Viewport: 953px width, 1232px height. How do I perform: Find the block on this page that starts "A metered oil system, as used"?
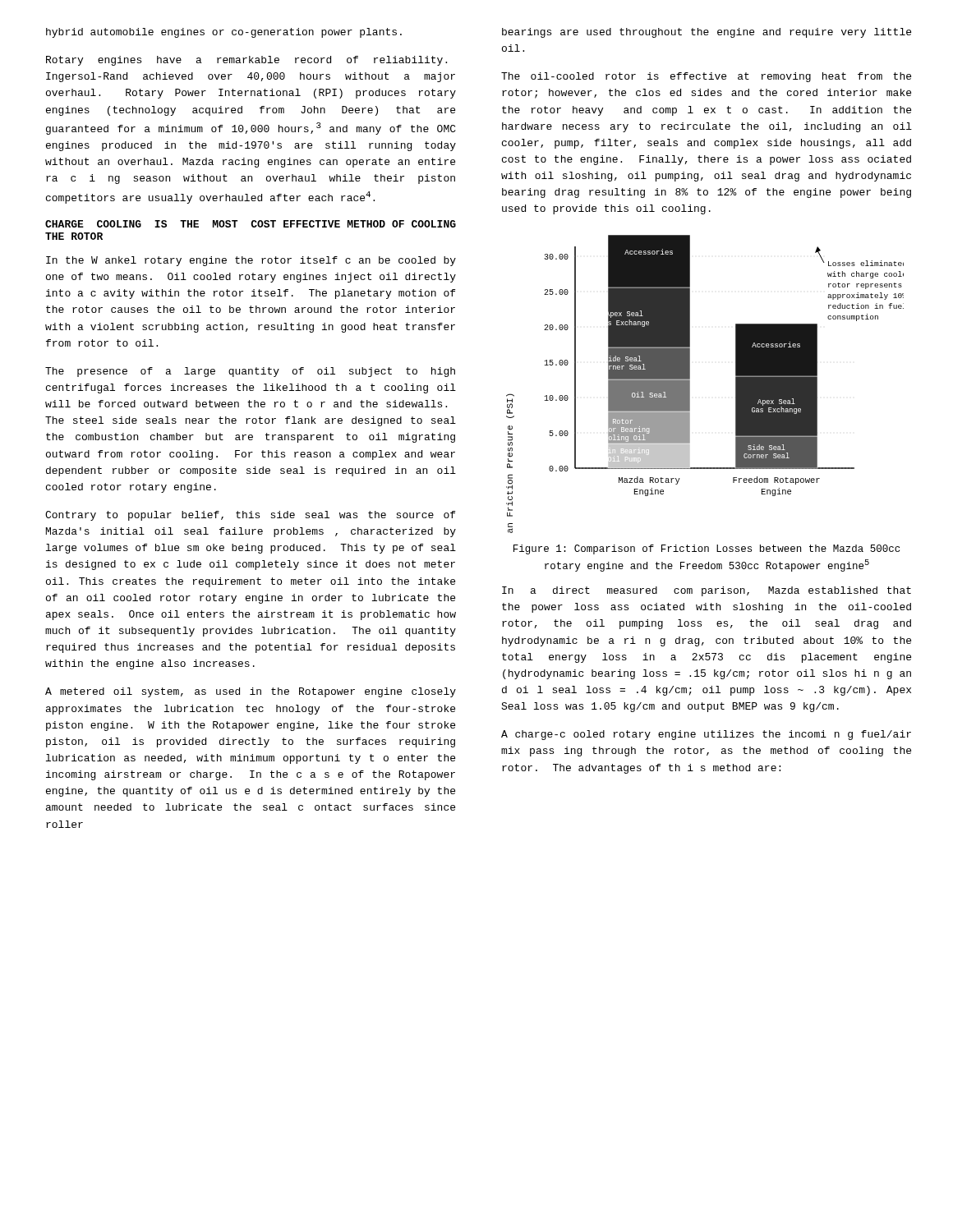251,759
